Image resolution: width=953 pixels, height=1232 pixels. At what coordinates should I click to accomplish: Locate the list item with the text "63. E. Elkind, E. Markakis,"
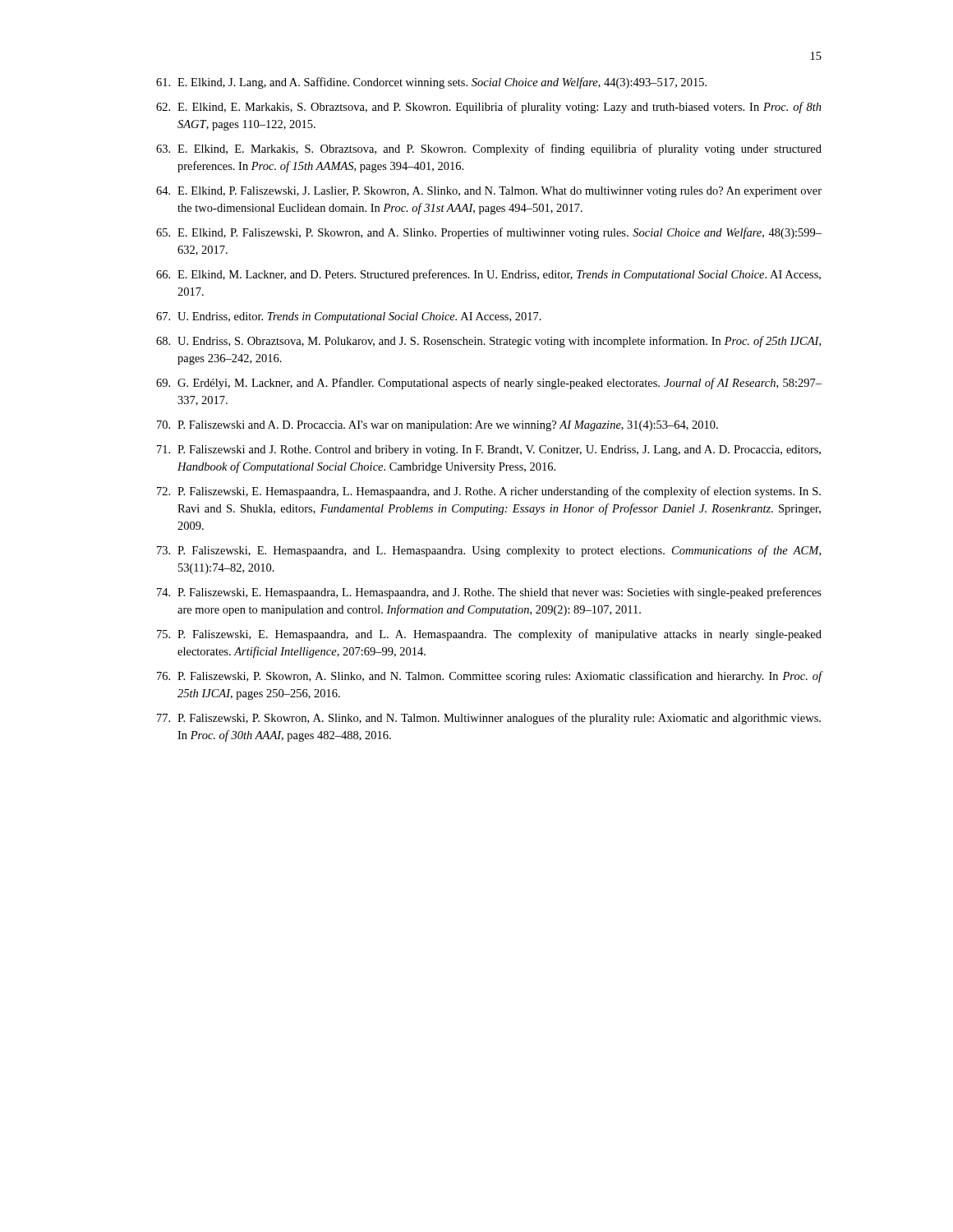pos(476,158)
